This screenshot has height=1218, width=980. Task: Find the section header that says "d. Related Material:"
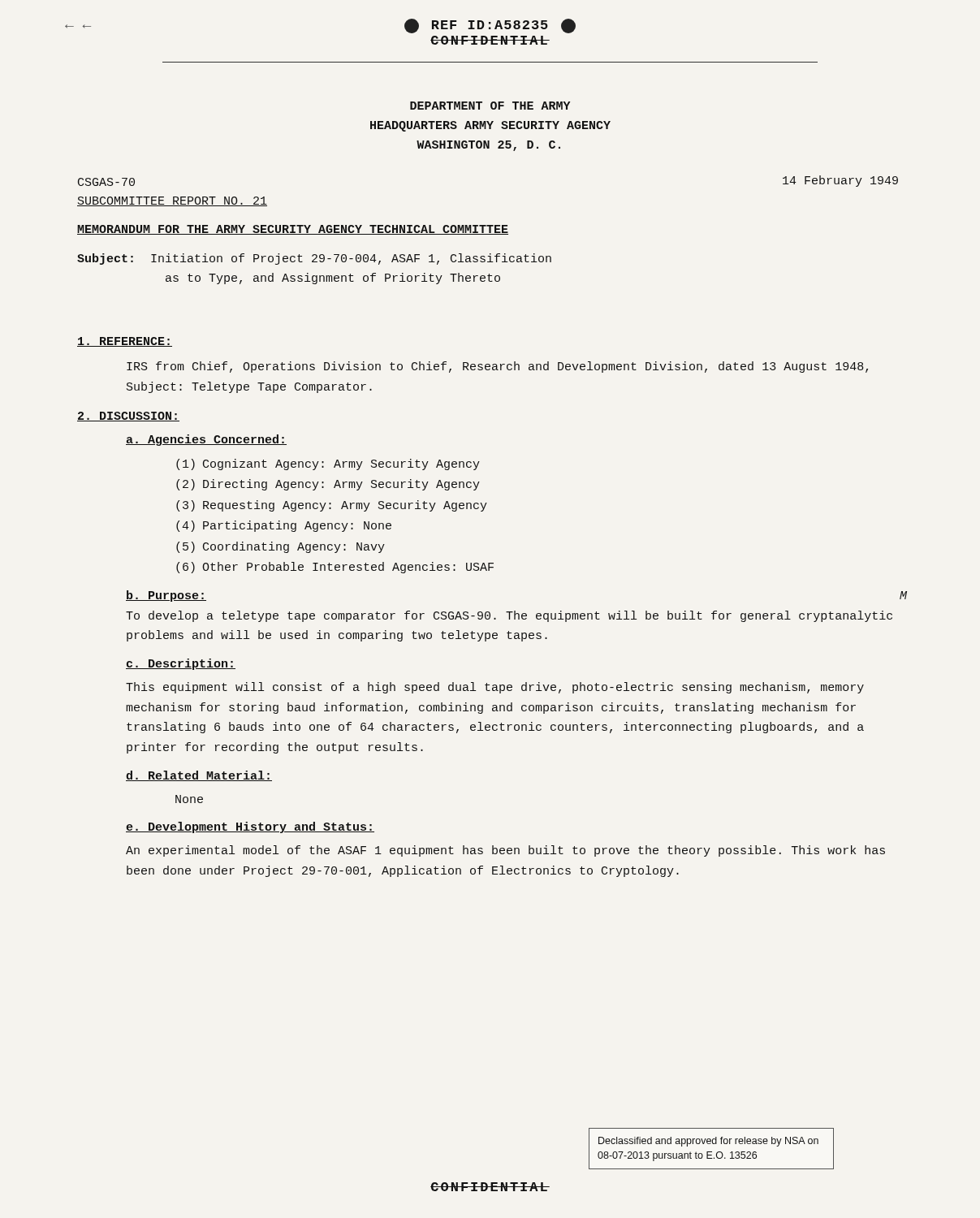tap(199, 776)
